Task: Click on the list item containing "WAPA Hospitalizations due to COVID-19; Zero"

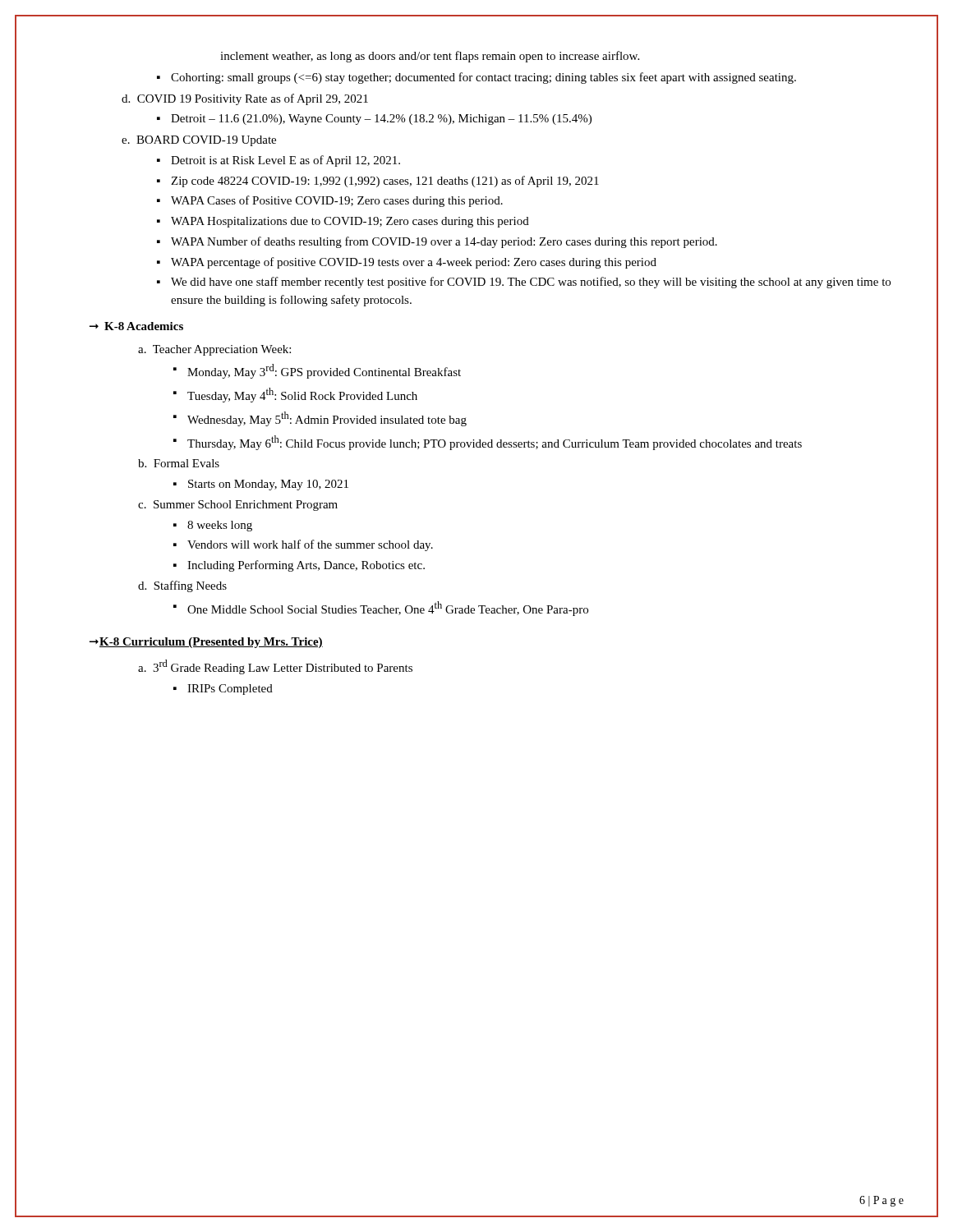Action: [x=350, y=221]
